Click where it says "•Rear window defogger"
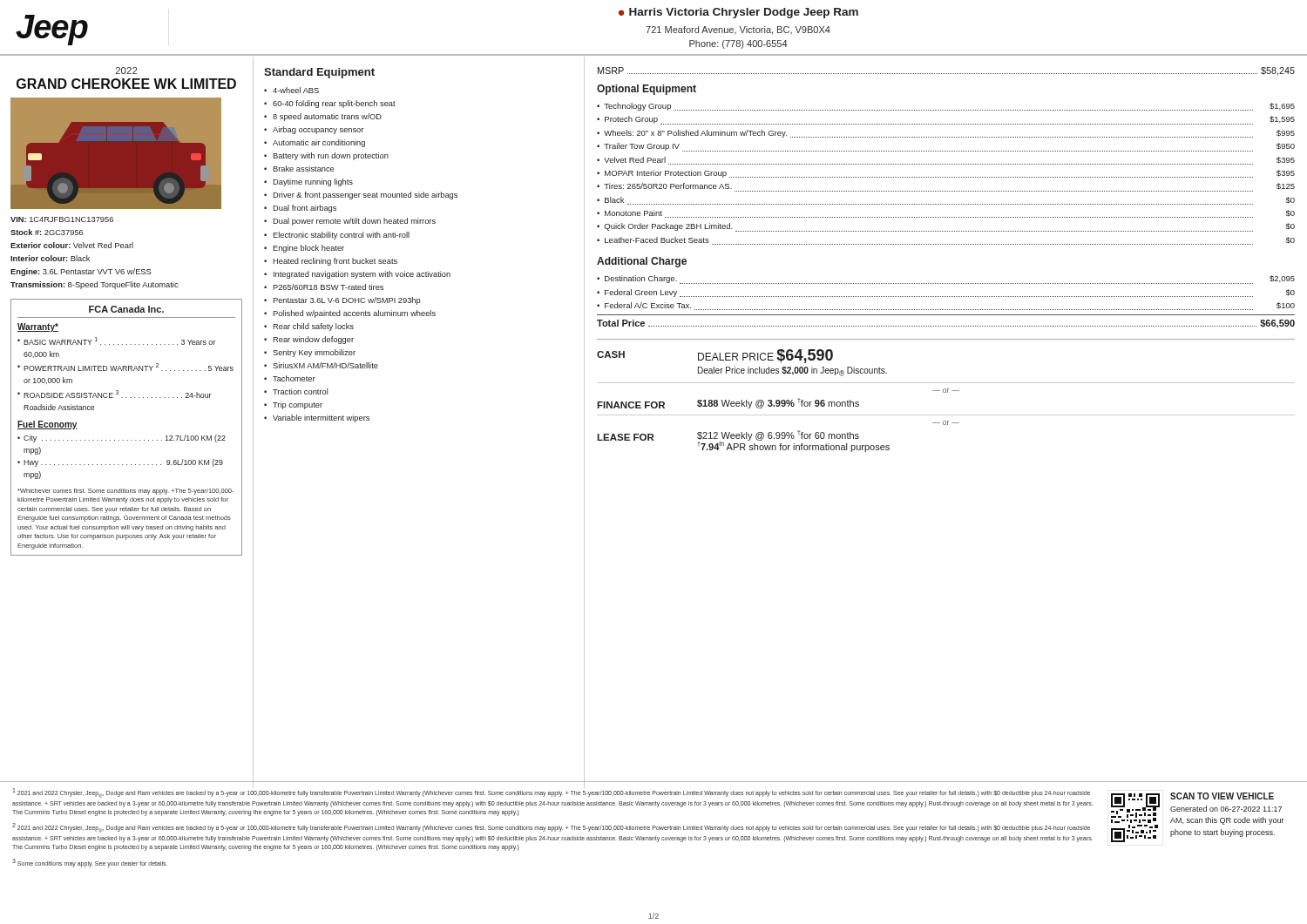Image resolution: width=1307 pixels, height=924 pixels. [309, 340]
